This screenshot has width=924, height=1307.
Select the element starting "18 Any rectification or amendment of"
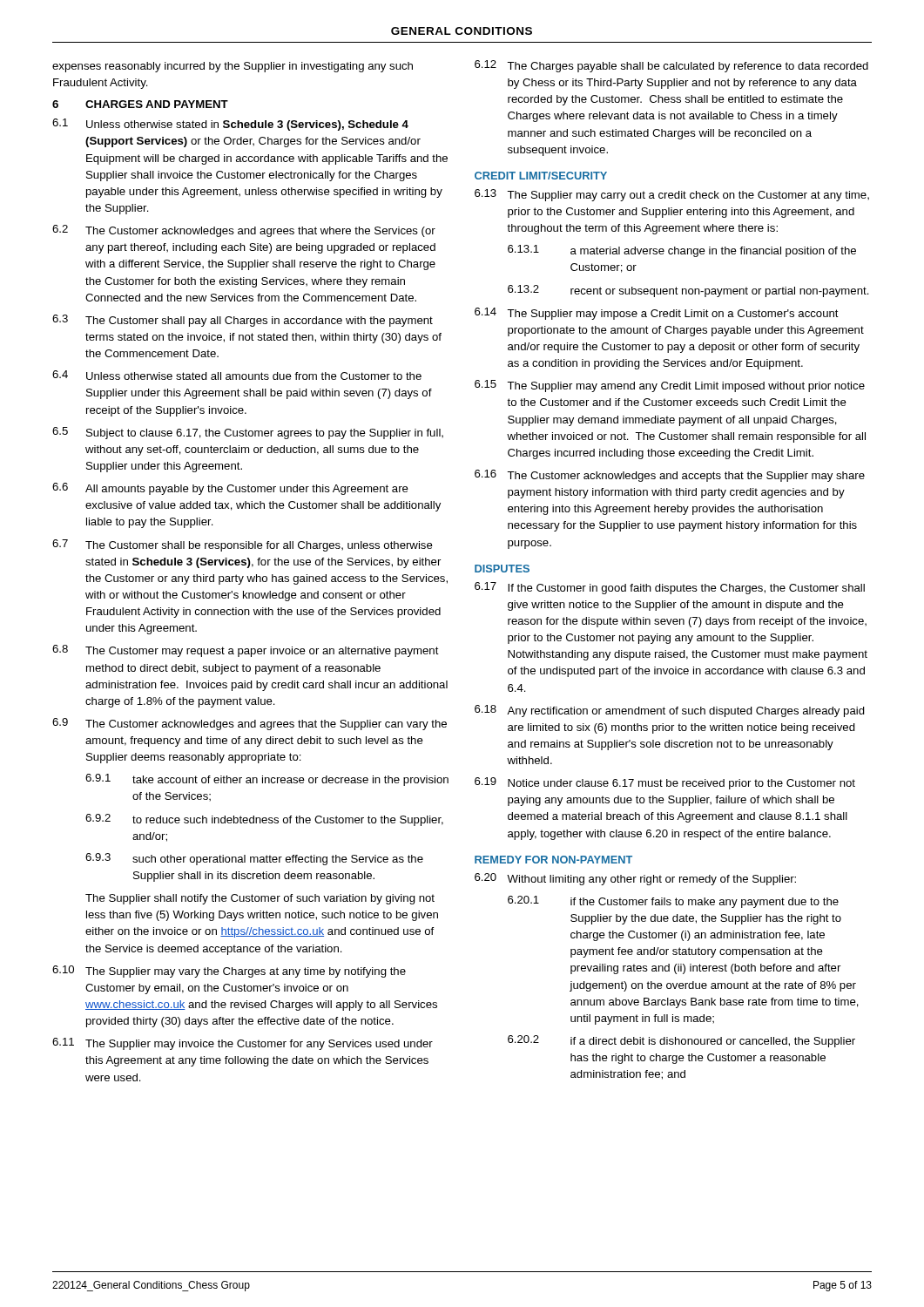pos(673,735)
